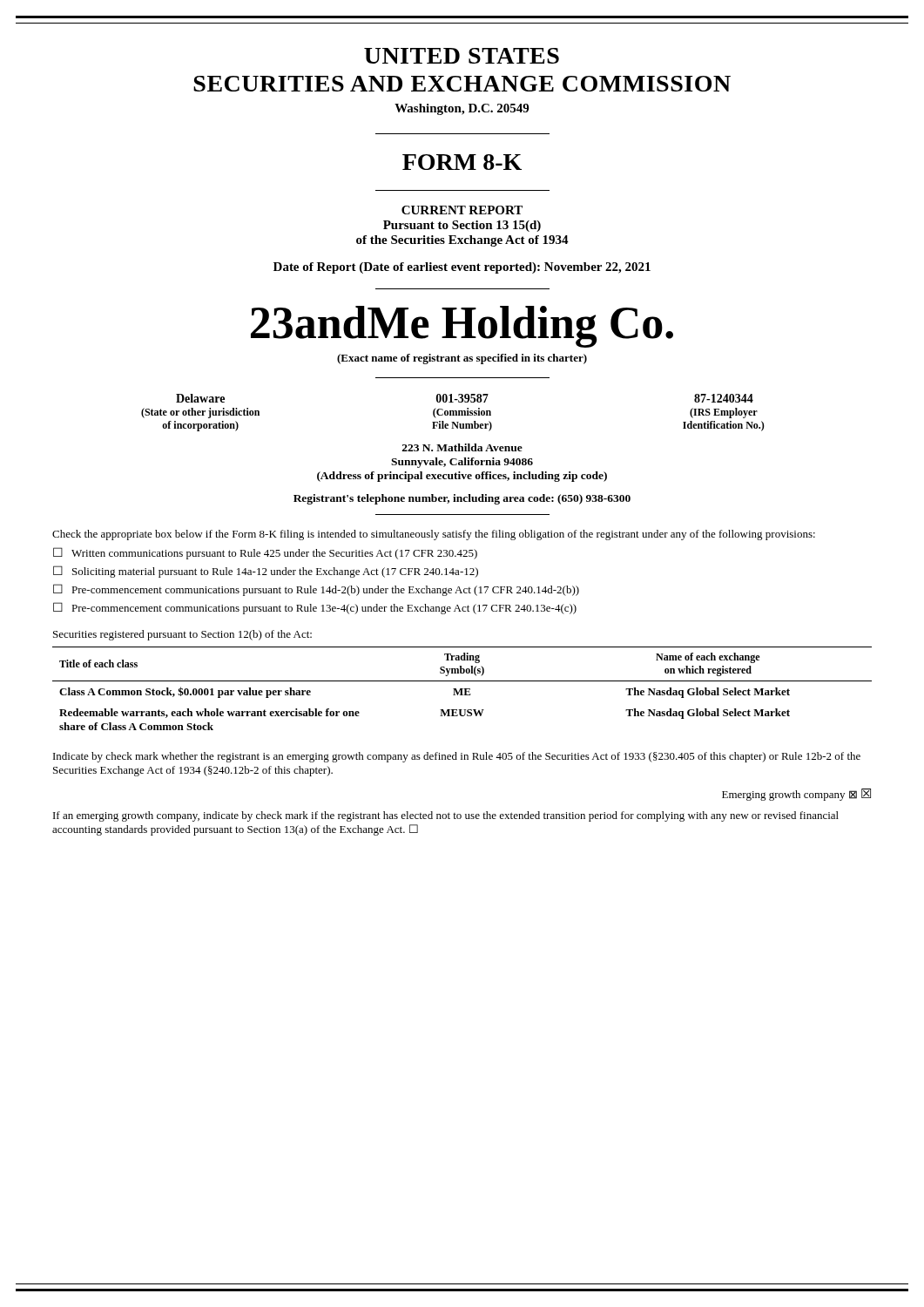Screen dimensions: 1307x924
Task: Select the passage starting "Indicate by check mark whether the"
Action: tap(457, 763)
